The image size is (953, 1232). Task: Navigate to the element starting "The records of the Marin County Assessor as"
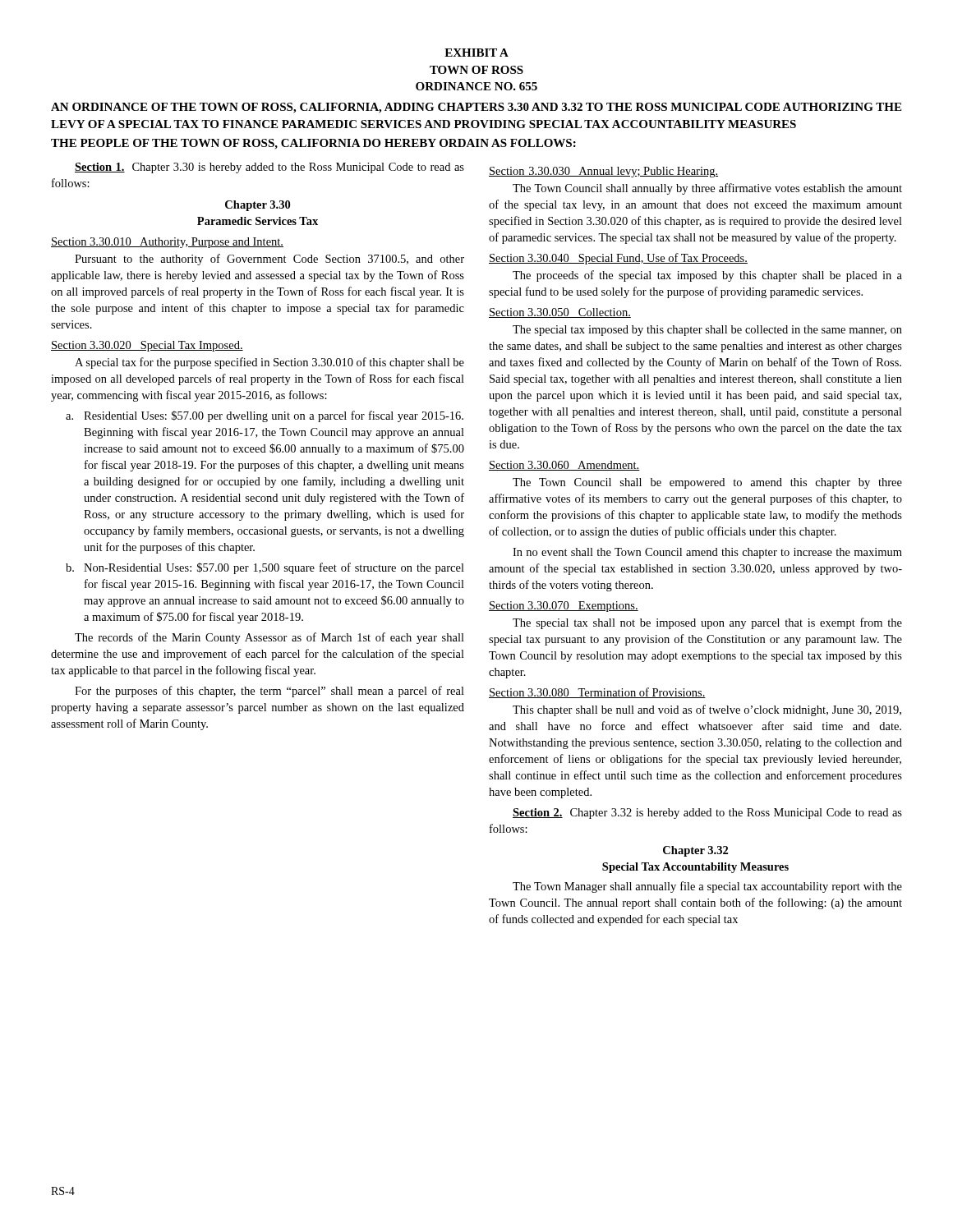(x=258, y=680)
